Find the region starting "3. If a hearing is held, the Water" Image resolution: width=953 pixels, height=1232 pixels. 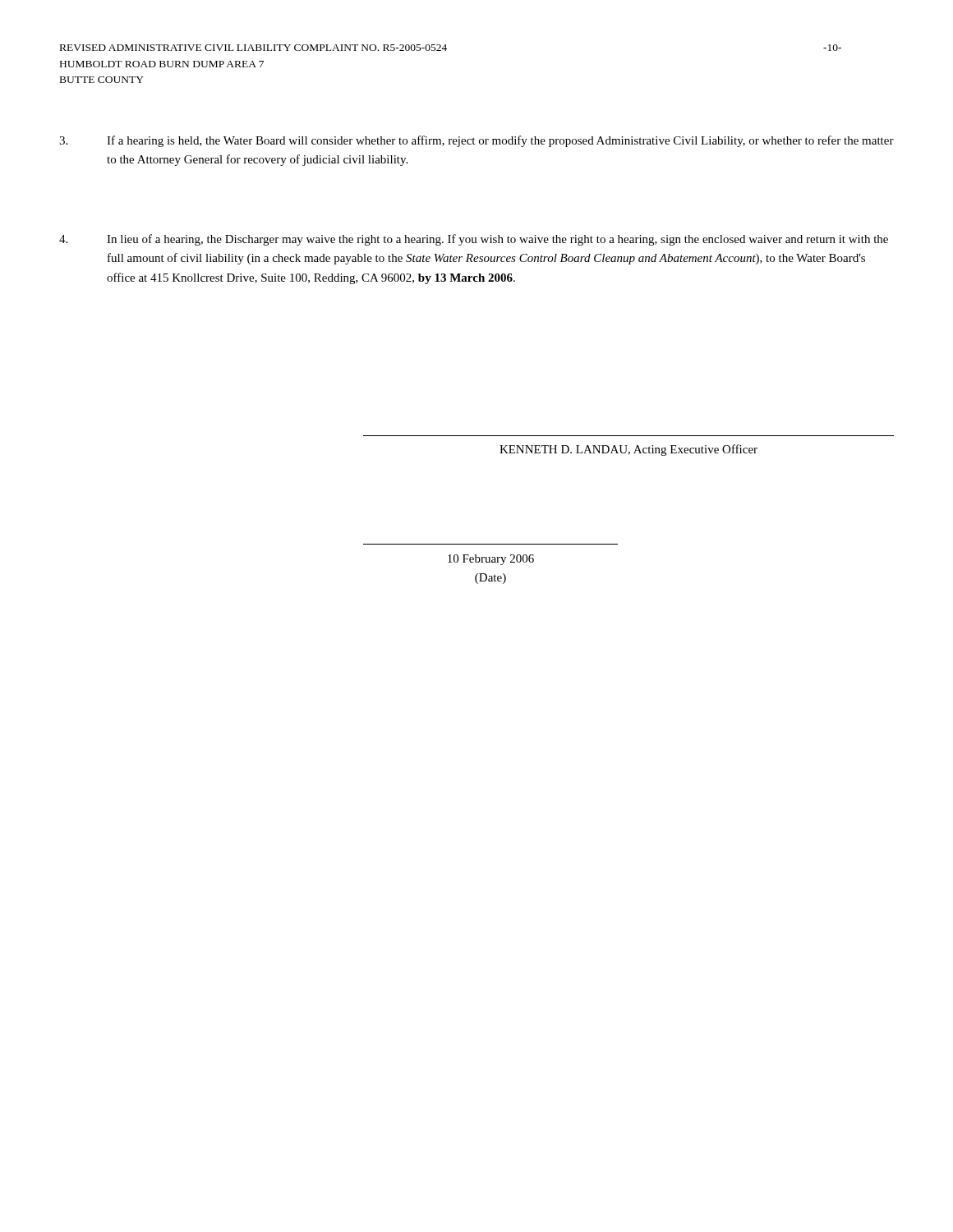476,151
